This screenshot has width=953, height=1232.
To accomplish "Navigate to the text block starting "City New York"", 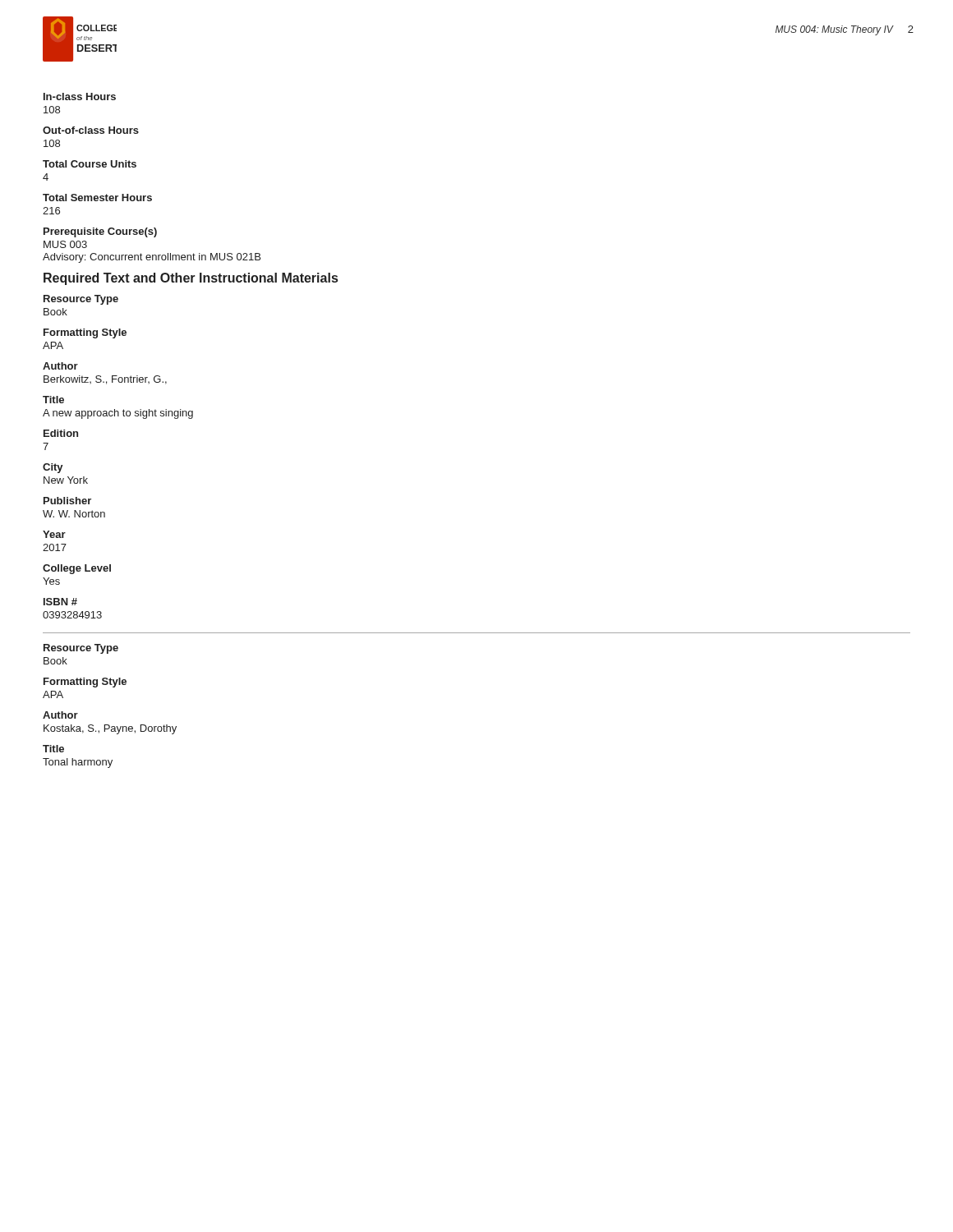I will click(x=53, y=468).
